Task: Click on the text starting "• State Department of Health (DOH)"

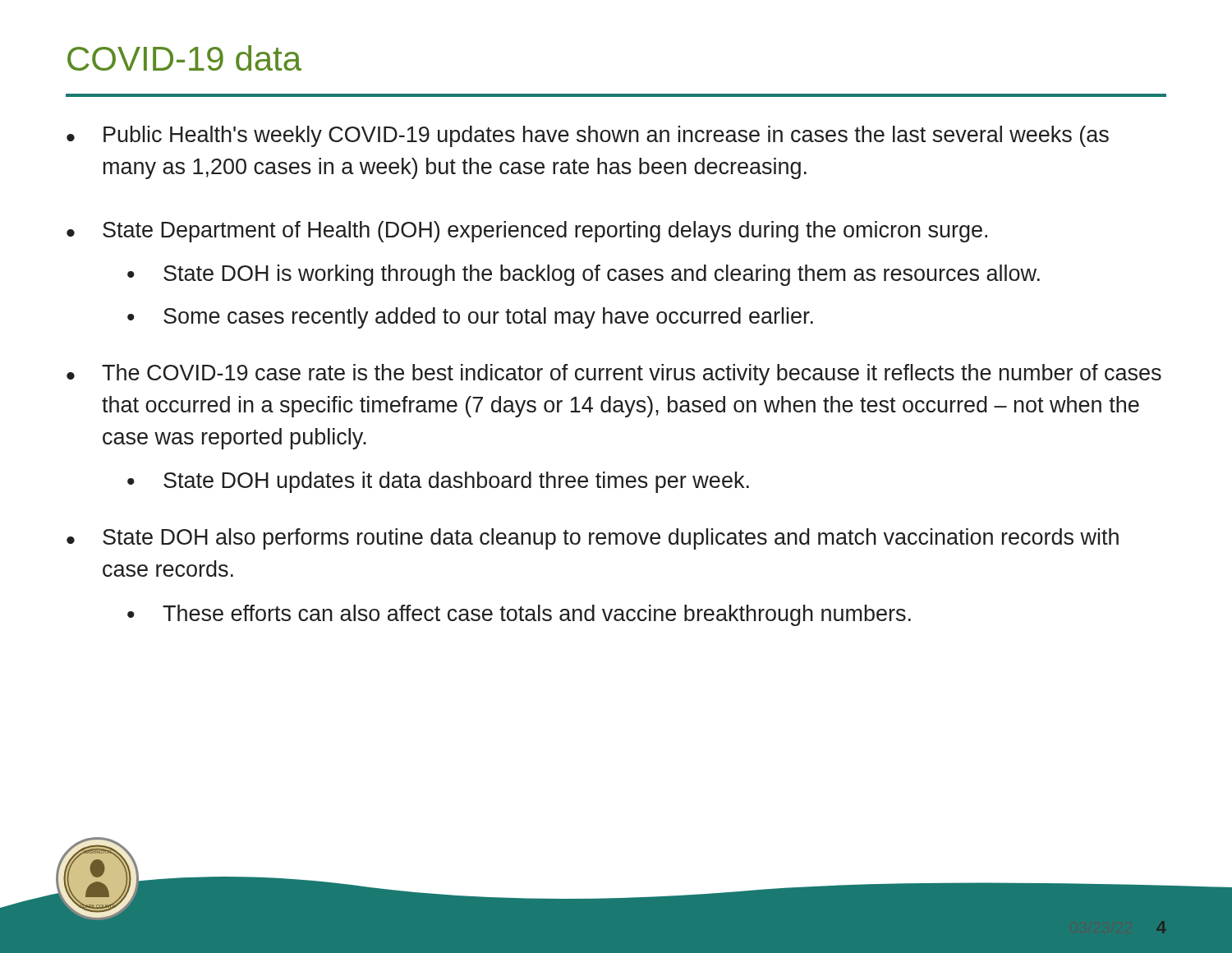Action: tap(616, 278)
